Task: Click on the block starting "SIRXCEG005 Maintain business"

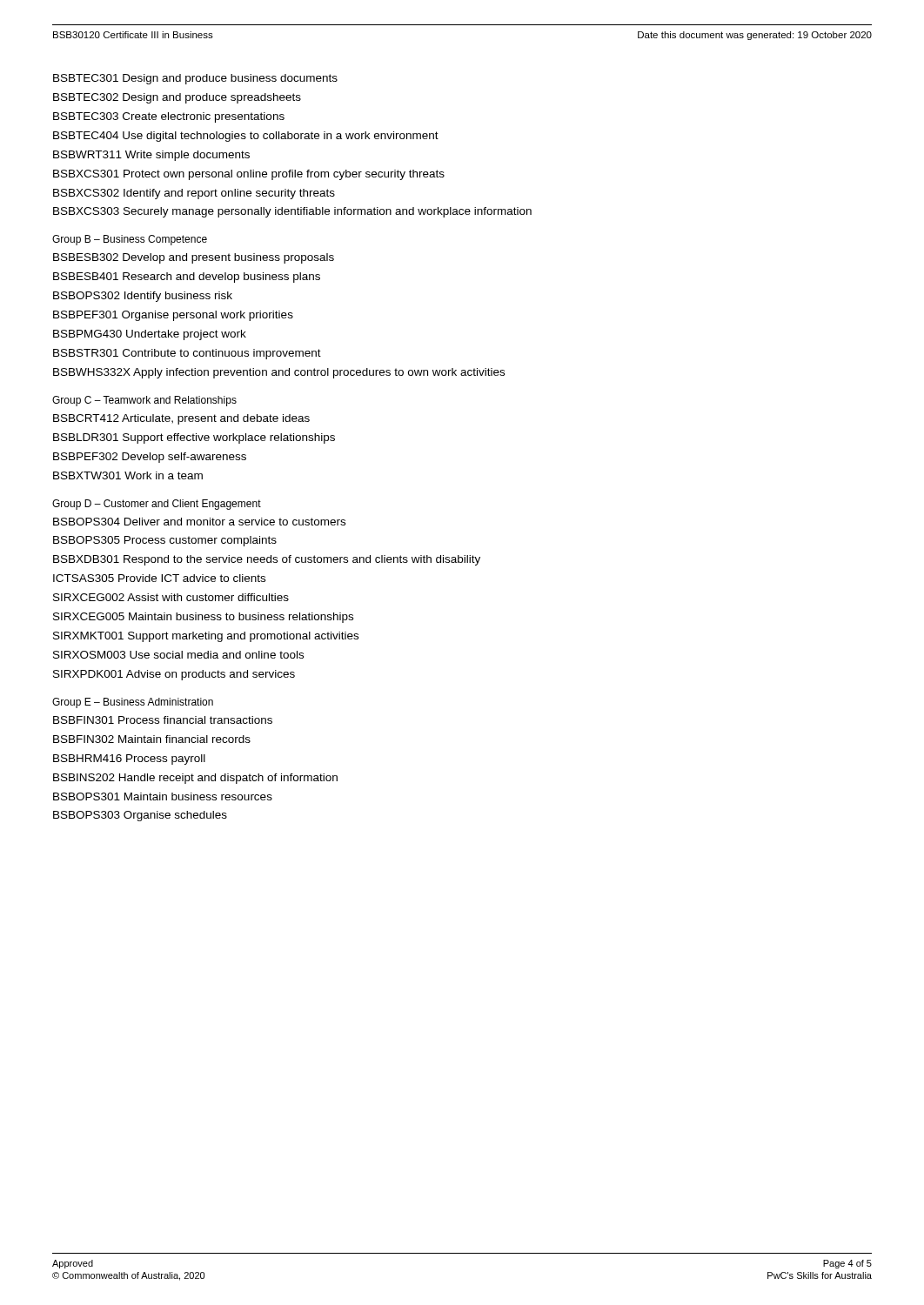Action: tap(203, 616)
